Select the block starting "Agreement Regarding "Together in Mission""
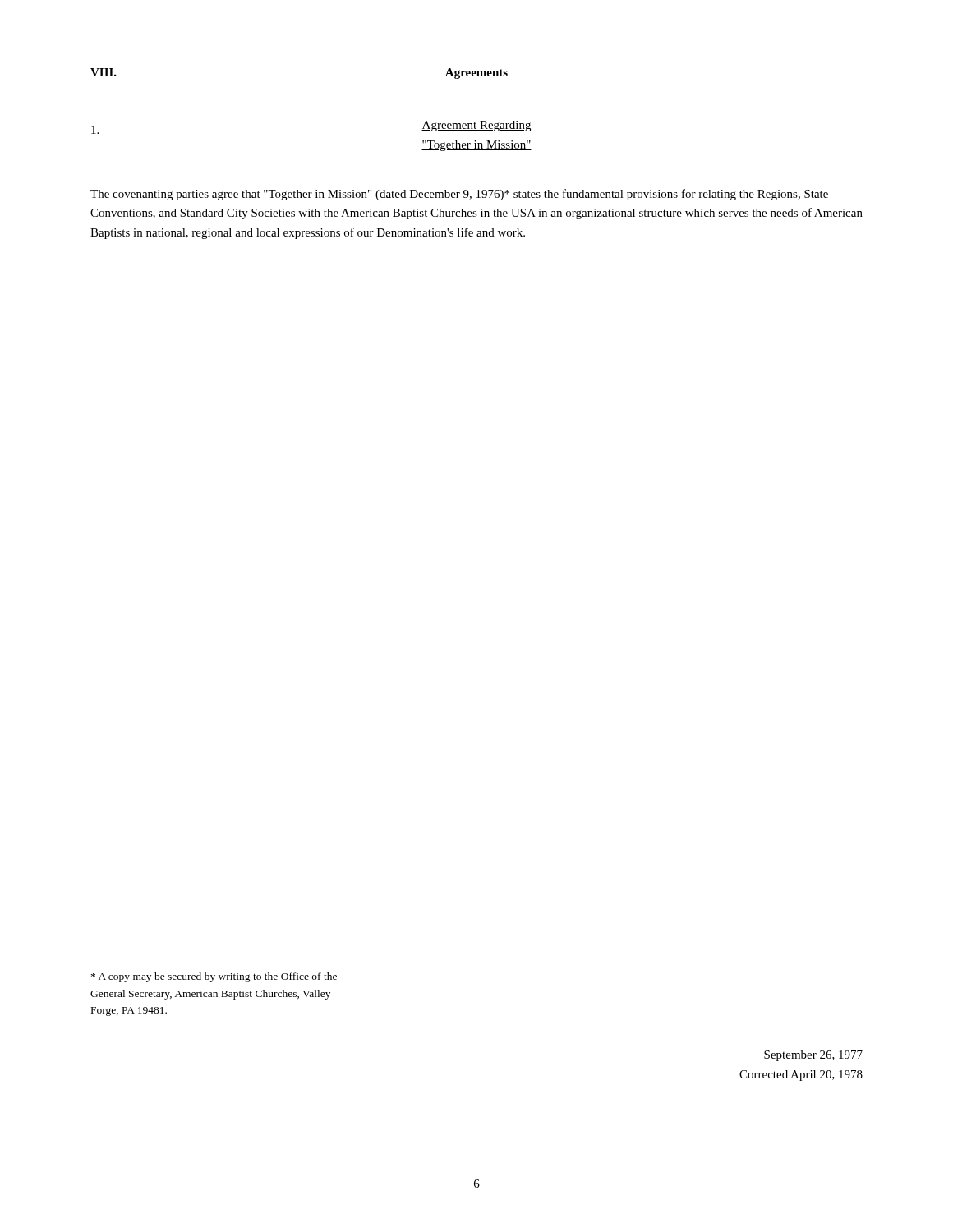Viewport: 953px width, 1232px height. pos(476,135)
